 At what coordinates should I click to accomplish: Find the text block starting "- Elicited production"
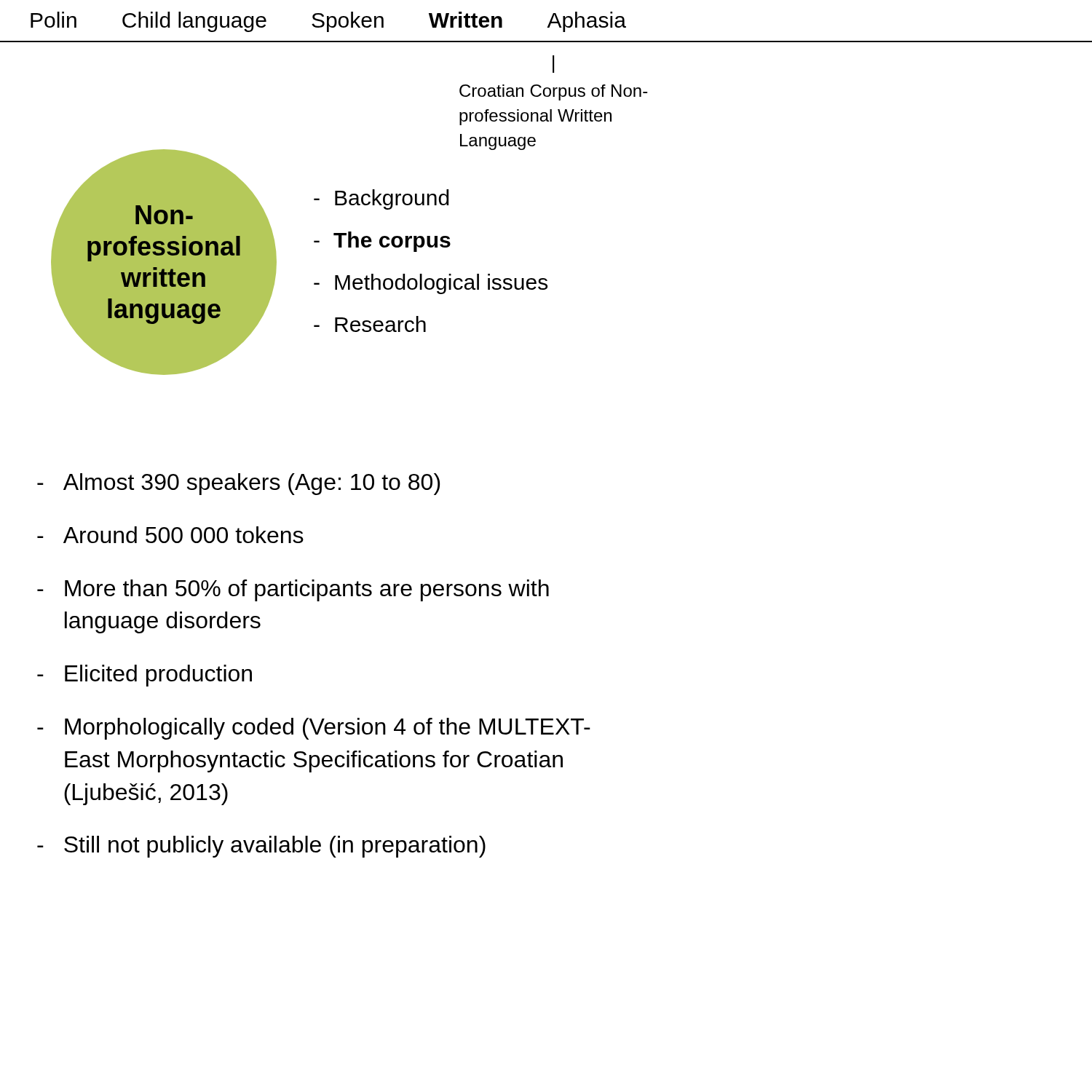click(145, 676)
